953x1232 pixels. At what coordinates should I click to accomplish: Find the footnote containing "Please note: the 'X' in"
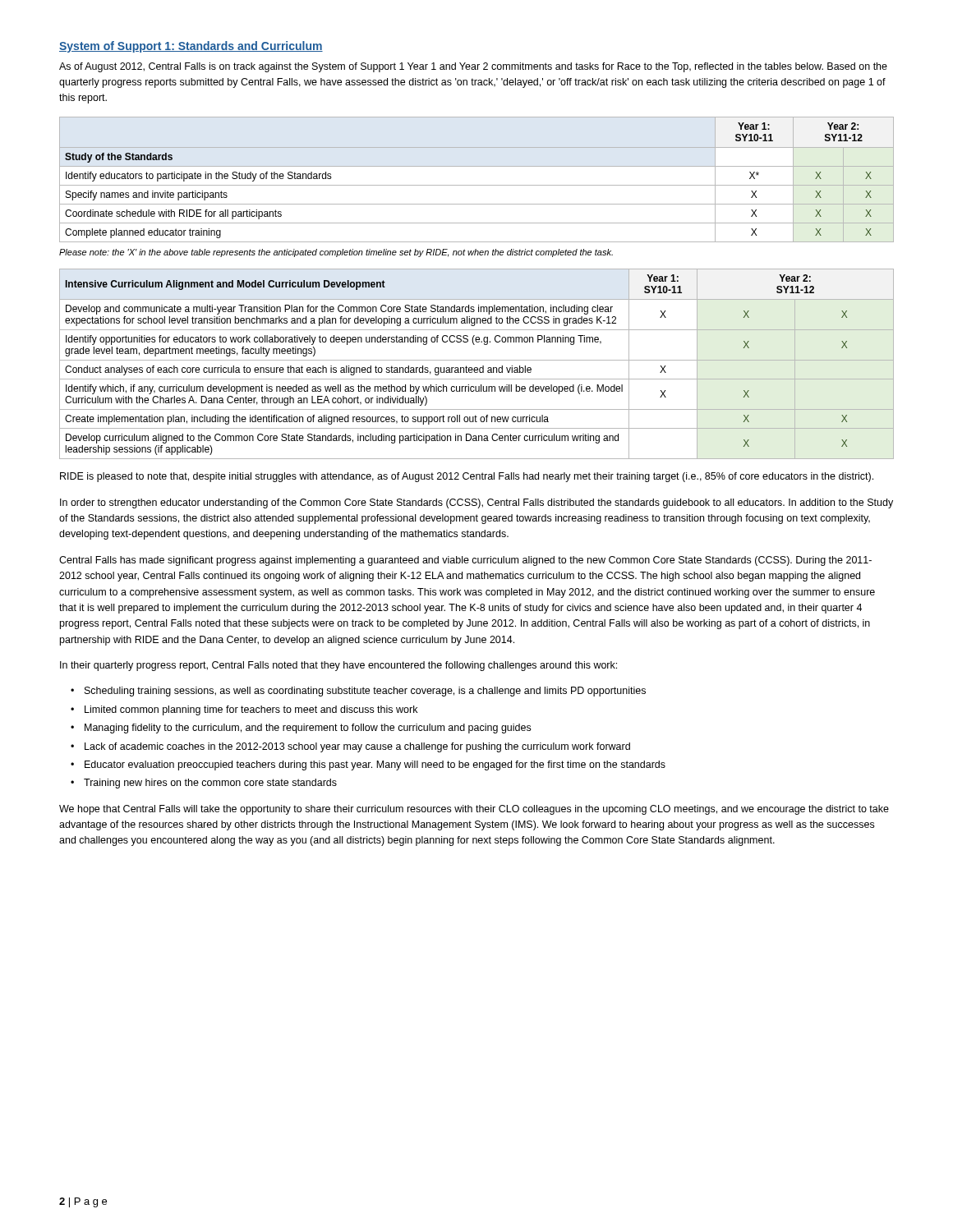pos(336,252)
